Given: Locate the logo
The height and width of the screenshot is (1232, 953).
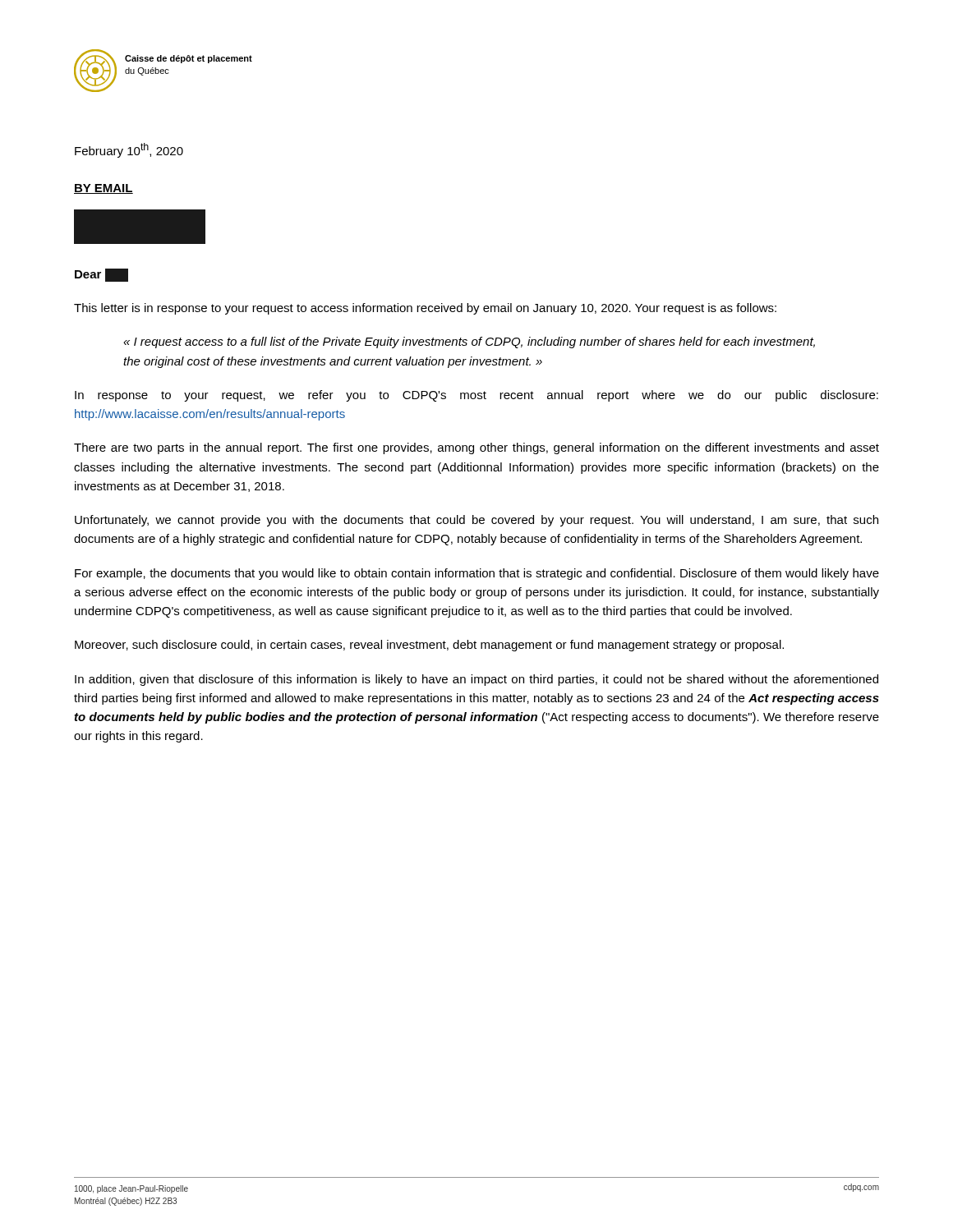Looking at the screenshot, I should 476,71.
